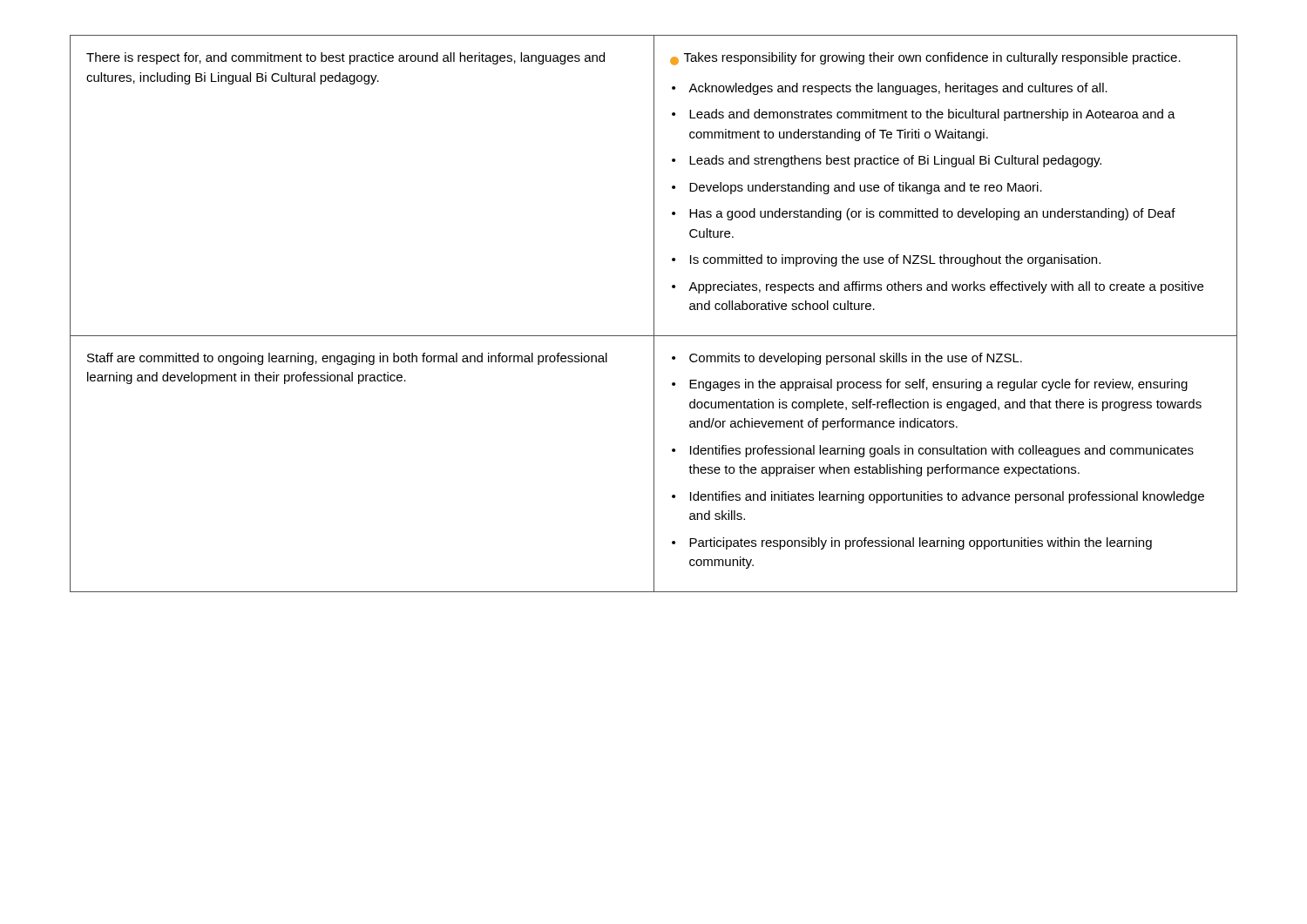Viewport: 1307px width, 924px height.
Task: Click on the table containing "There is respect for,"
Action: [654, 313]
